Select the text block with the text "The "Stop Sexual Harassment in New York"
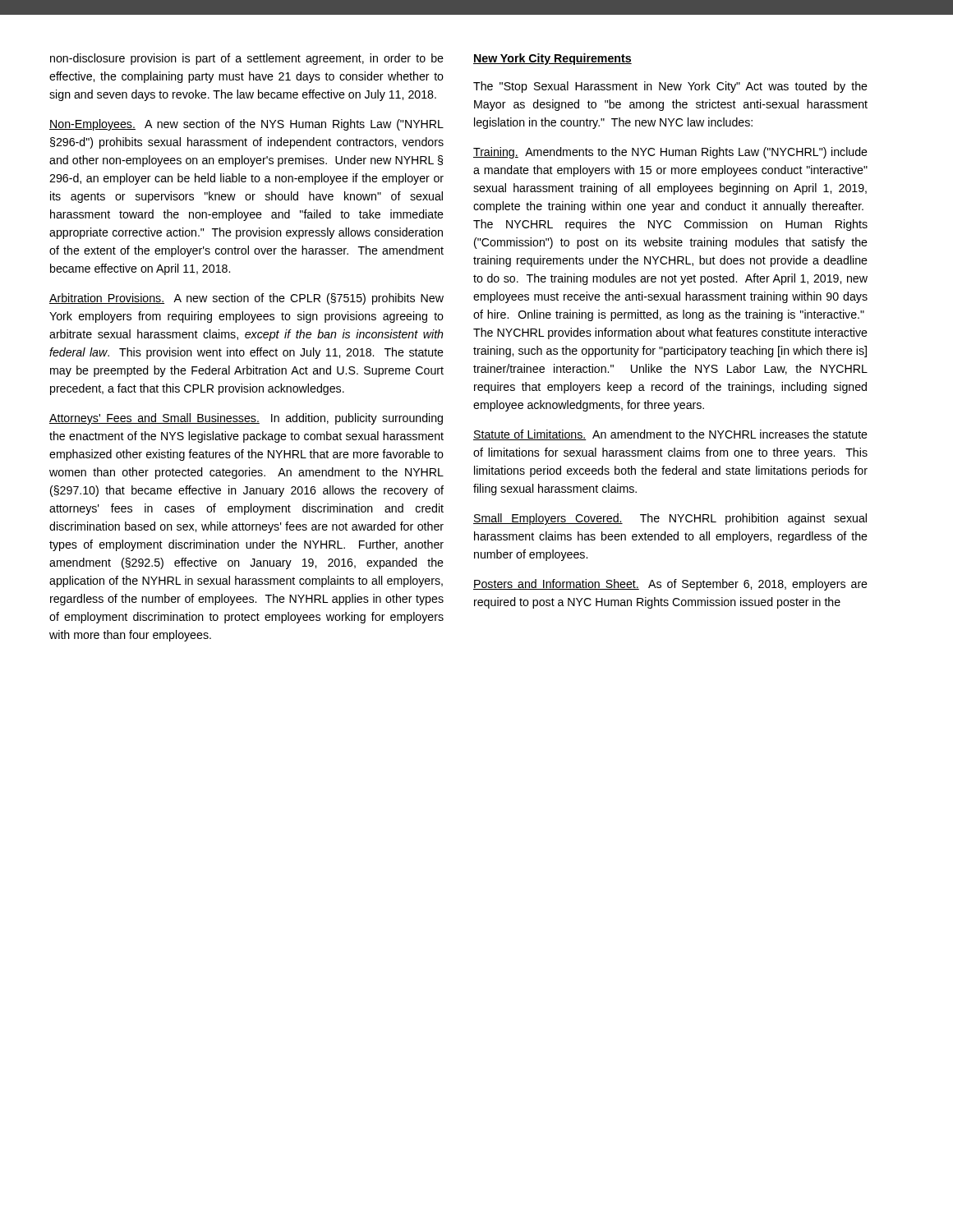Viewport: 953px width, 1232px height. (x=670, y=104)
